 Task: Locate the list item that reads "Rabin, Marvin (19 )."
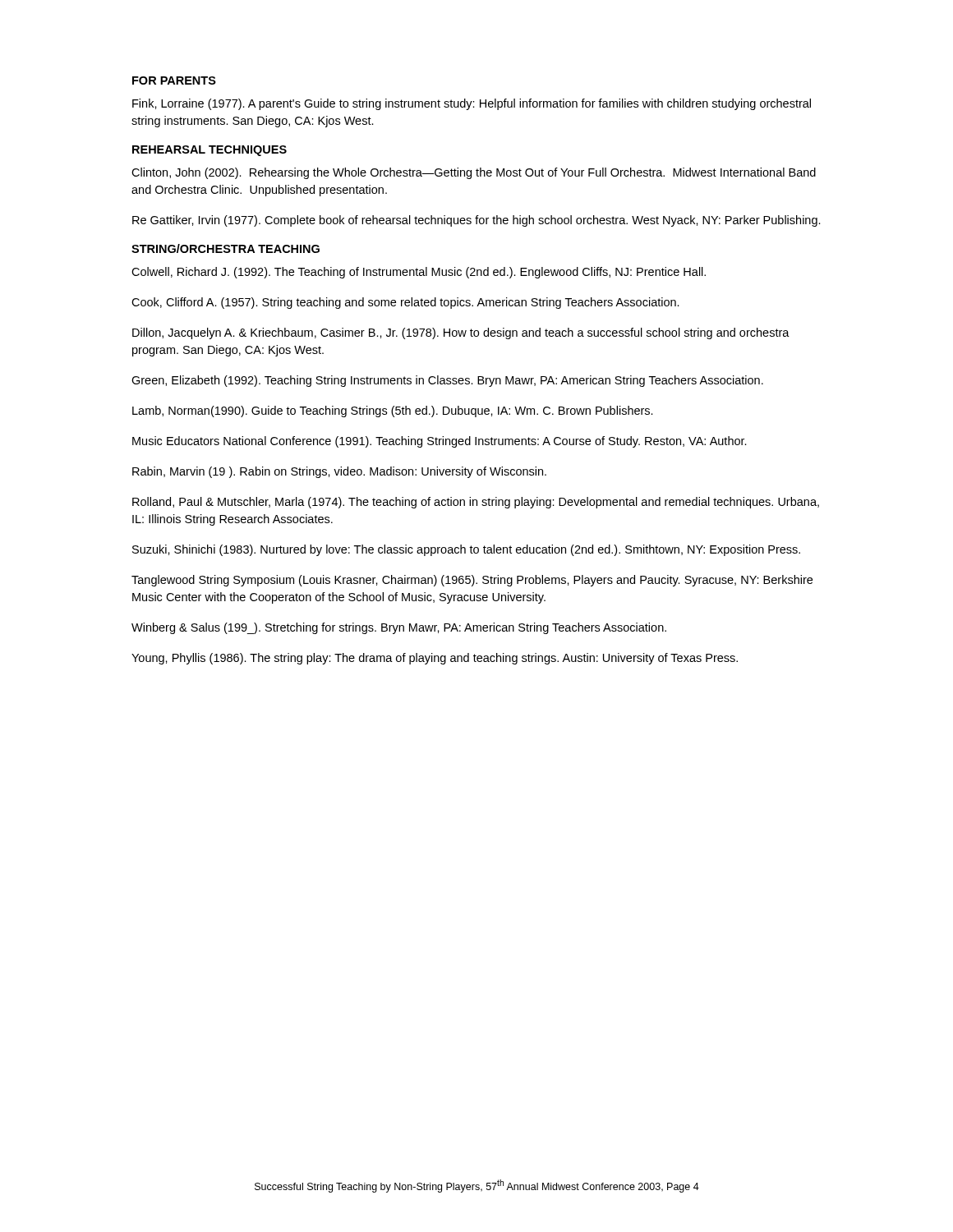(x=339, y=472)
